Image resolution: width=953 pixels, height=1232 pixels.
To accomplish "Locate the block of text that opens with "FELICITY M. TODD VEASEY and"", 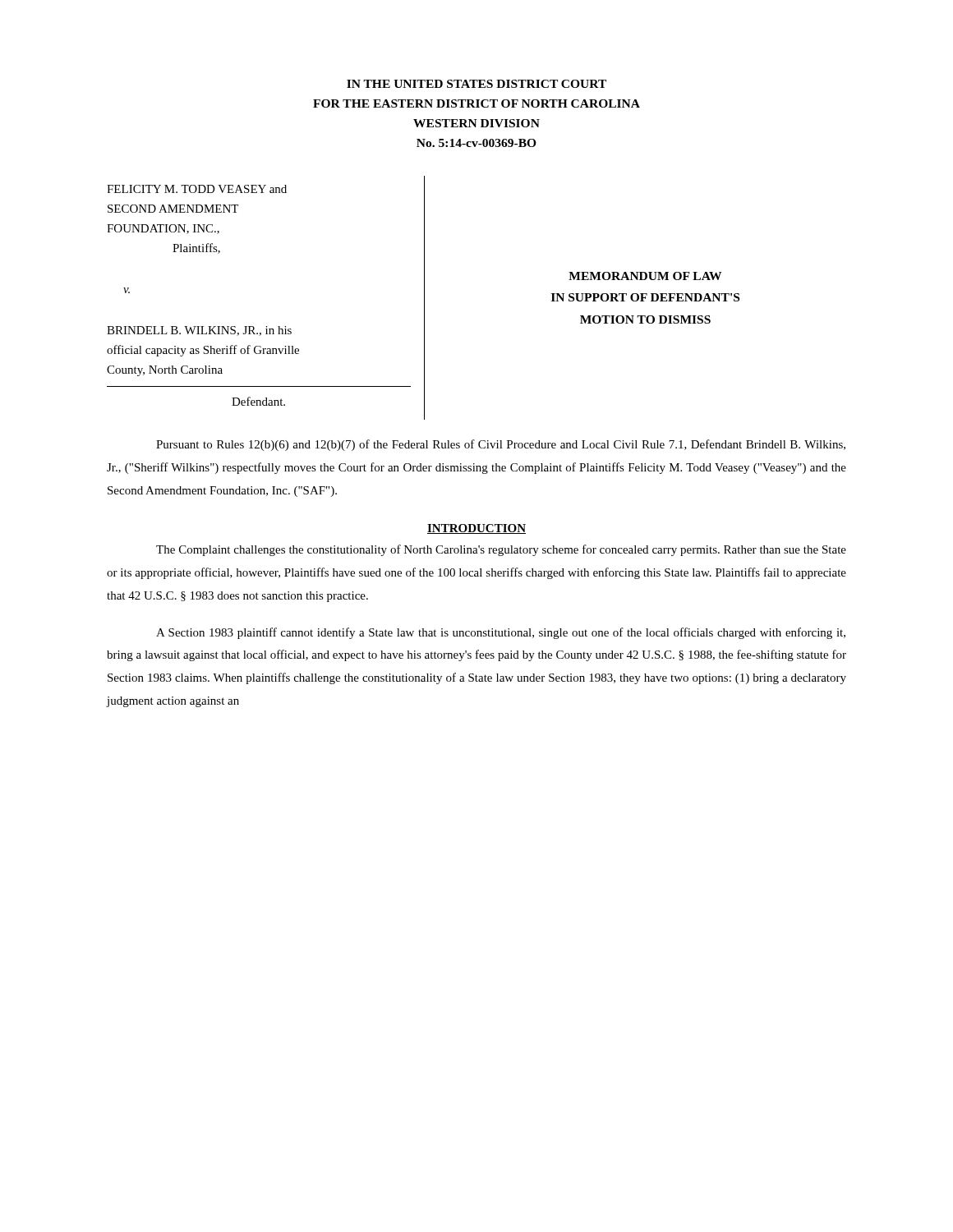I will pos(476,298).
